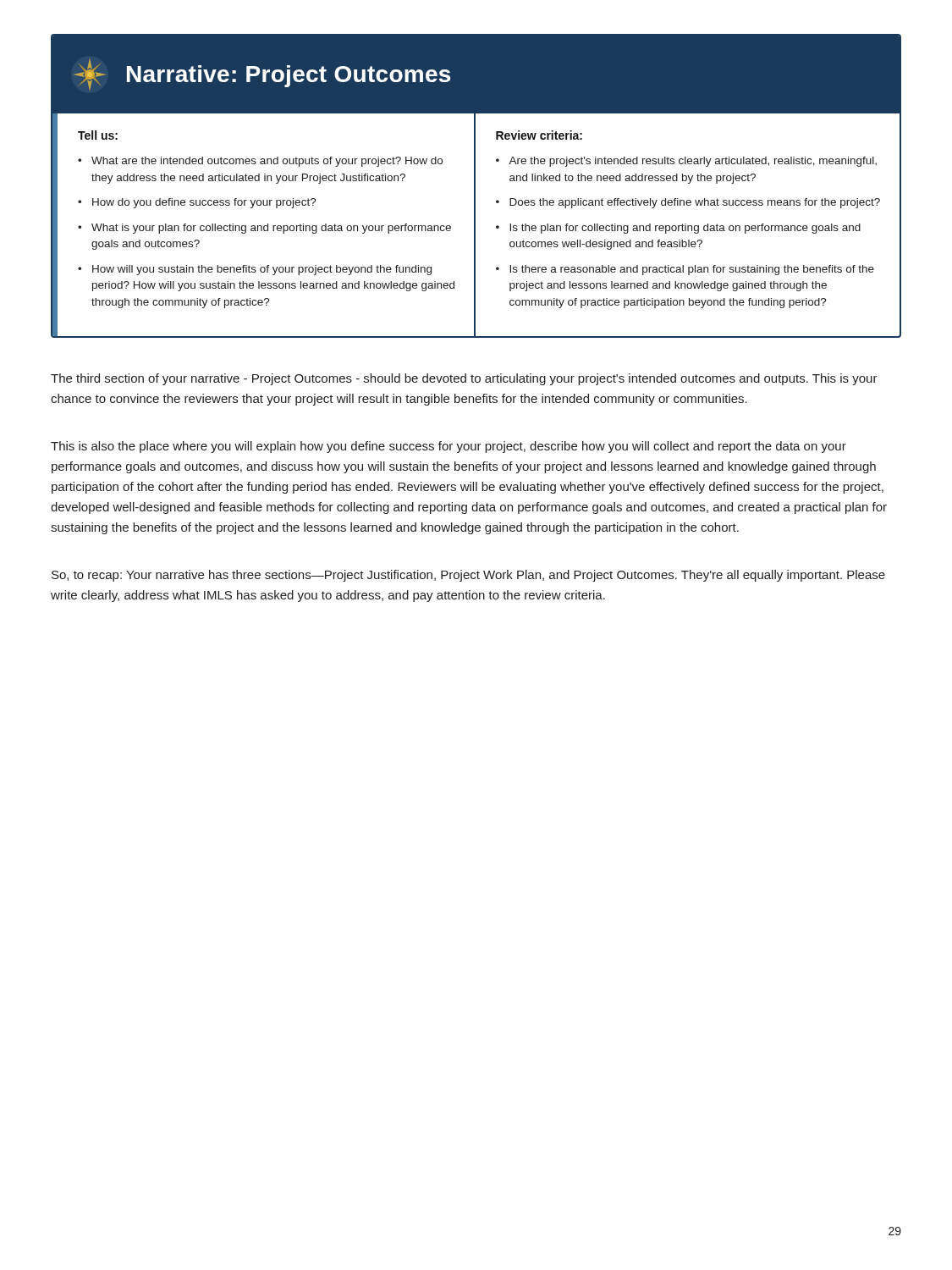Image resolution: width=952 pixels, height=1270 pixels.
Task: Locate the region starting "What are the"
Action: [267, 169]
